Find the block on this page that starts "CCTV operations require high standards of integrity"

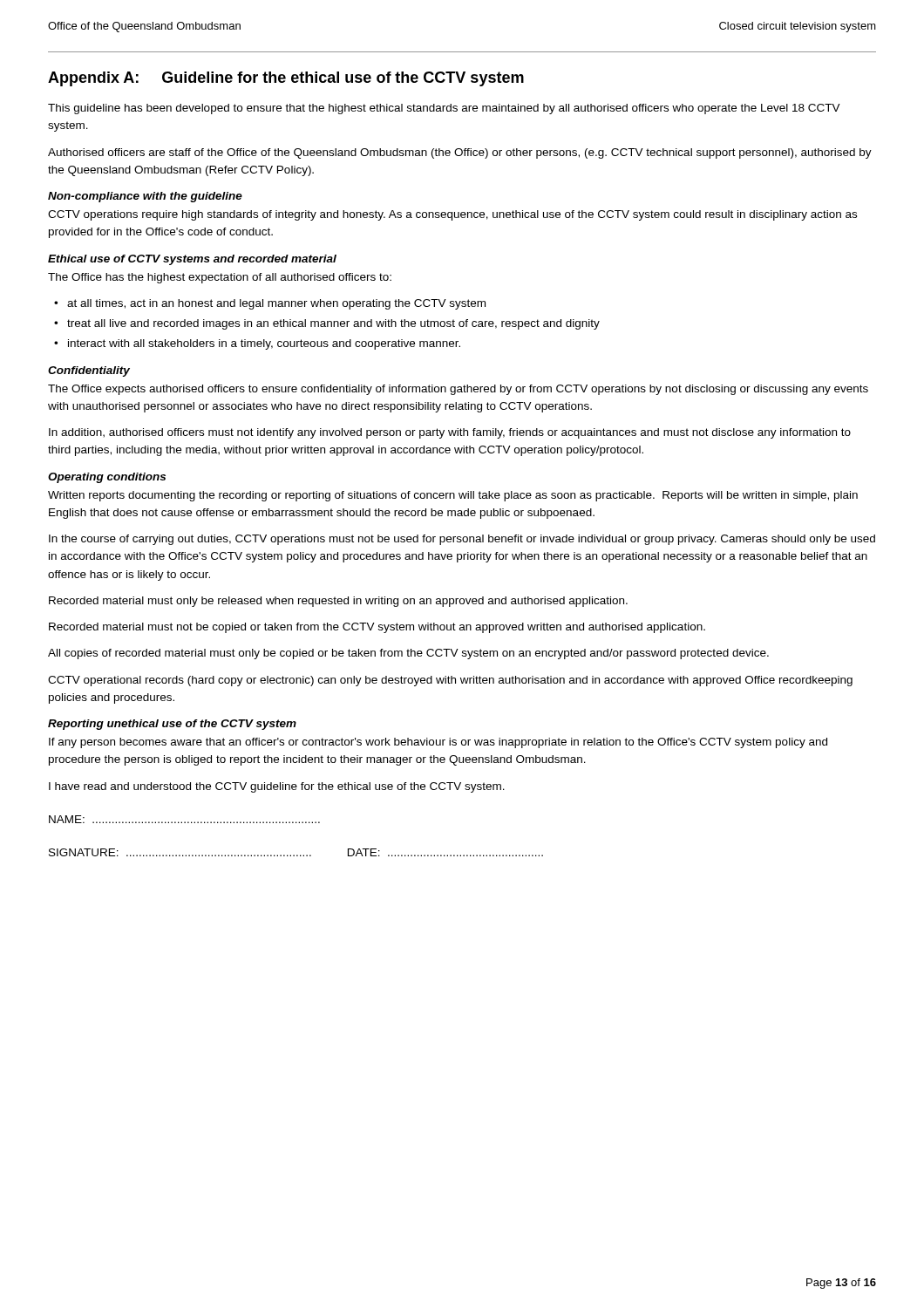[x=453, y=223]
